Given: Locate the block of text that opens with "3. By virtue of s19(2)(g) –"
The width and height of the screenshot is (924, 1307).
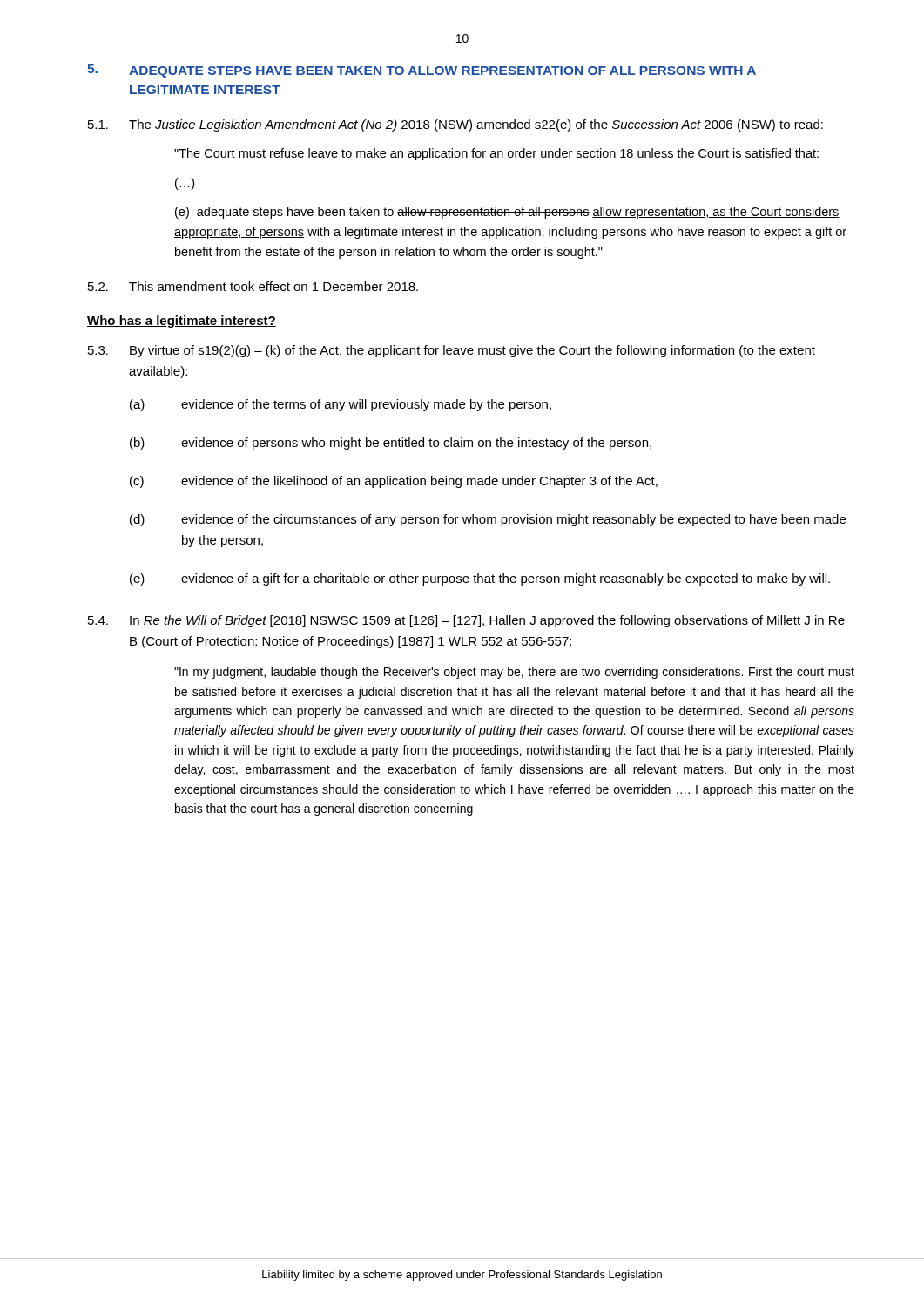Looking at the screenshot, I should 471,361.
